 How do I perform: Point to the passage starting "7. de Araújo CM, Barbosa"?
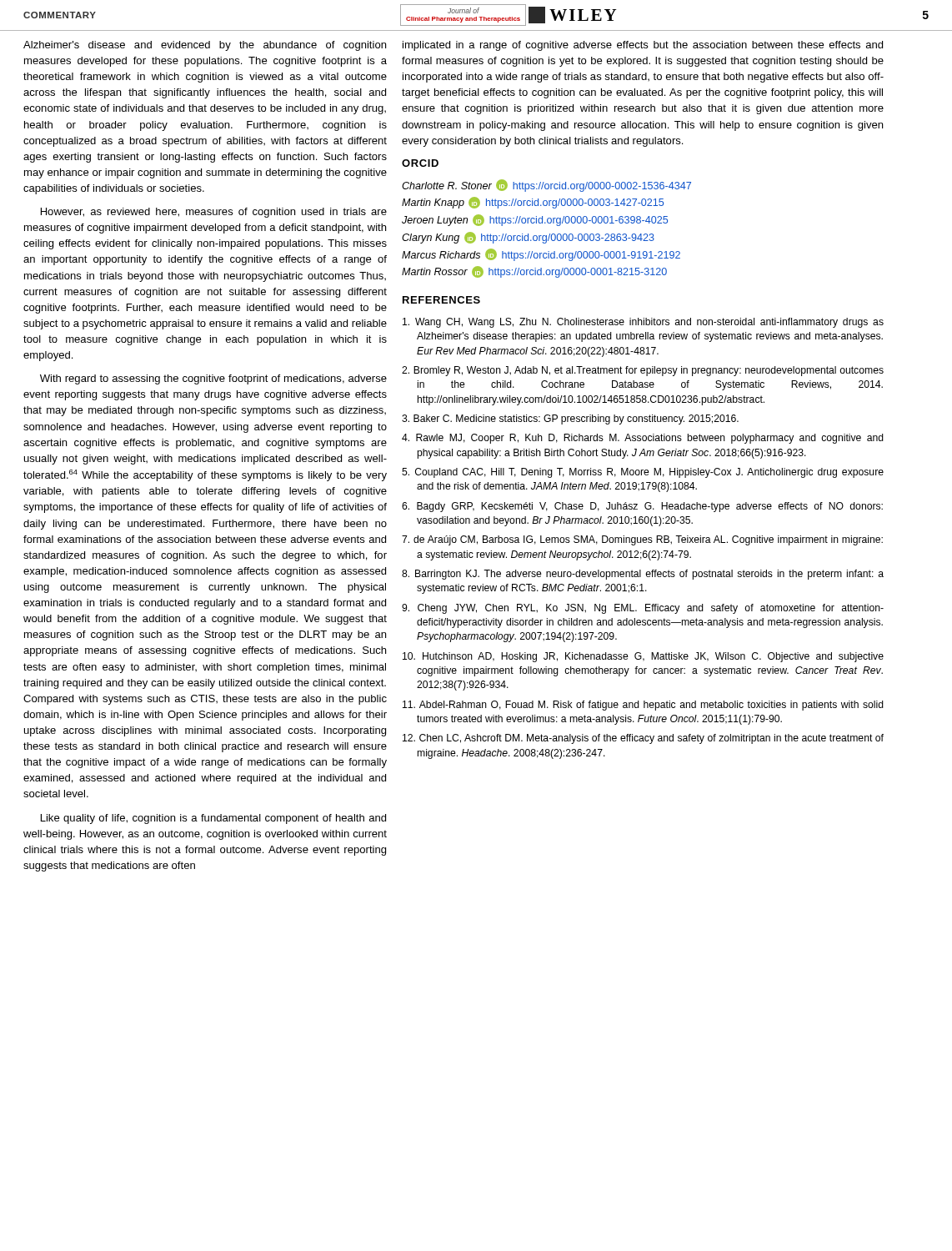pyautogui.click(x=643, y=547)
